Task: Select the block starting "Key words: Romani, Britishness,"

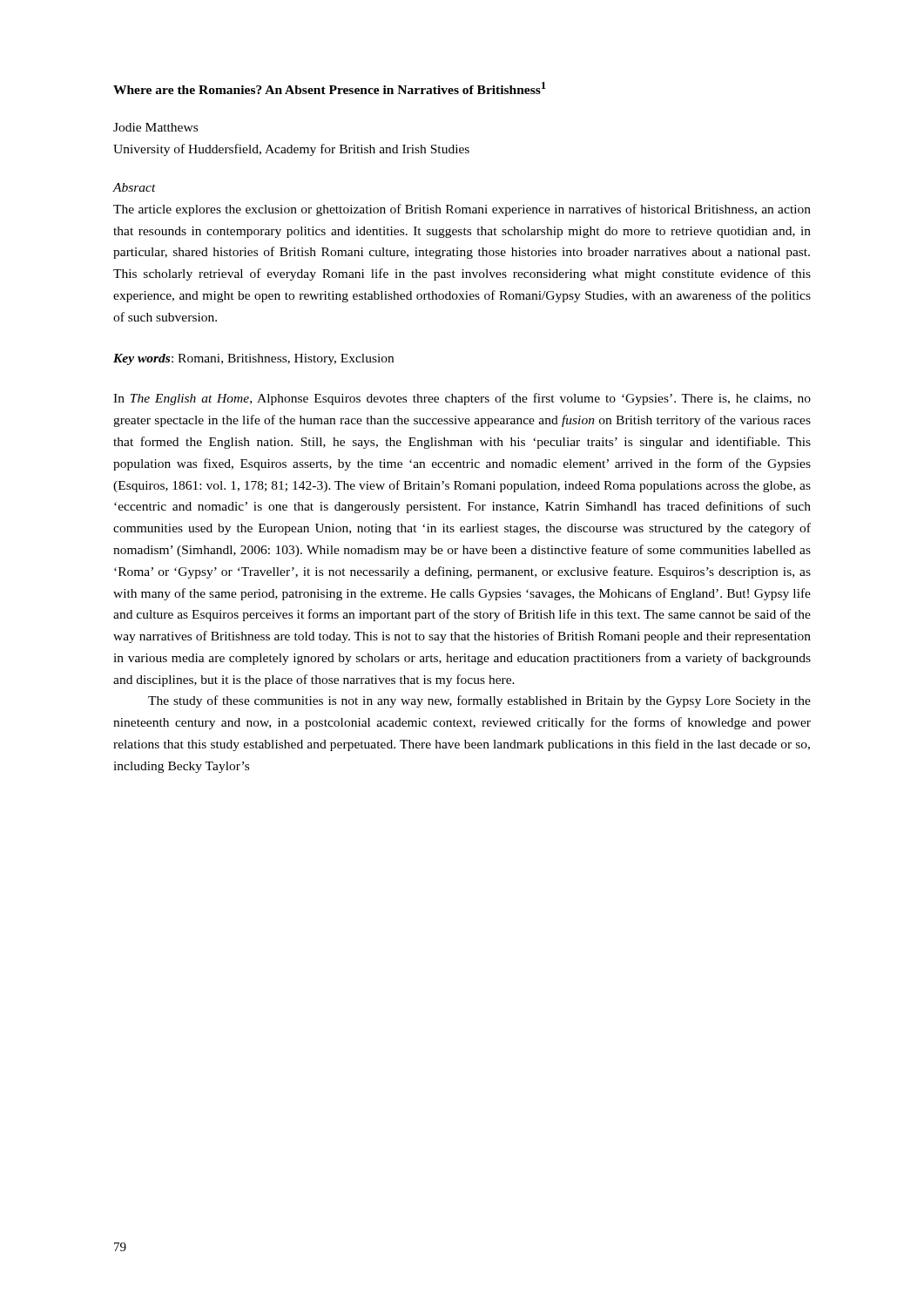Action: coord(254,357)
